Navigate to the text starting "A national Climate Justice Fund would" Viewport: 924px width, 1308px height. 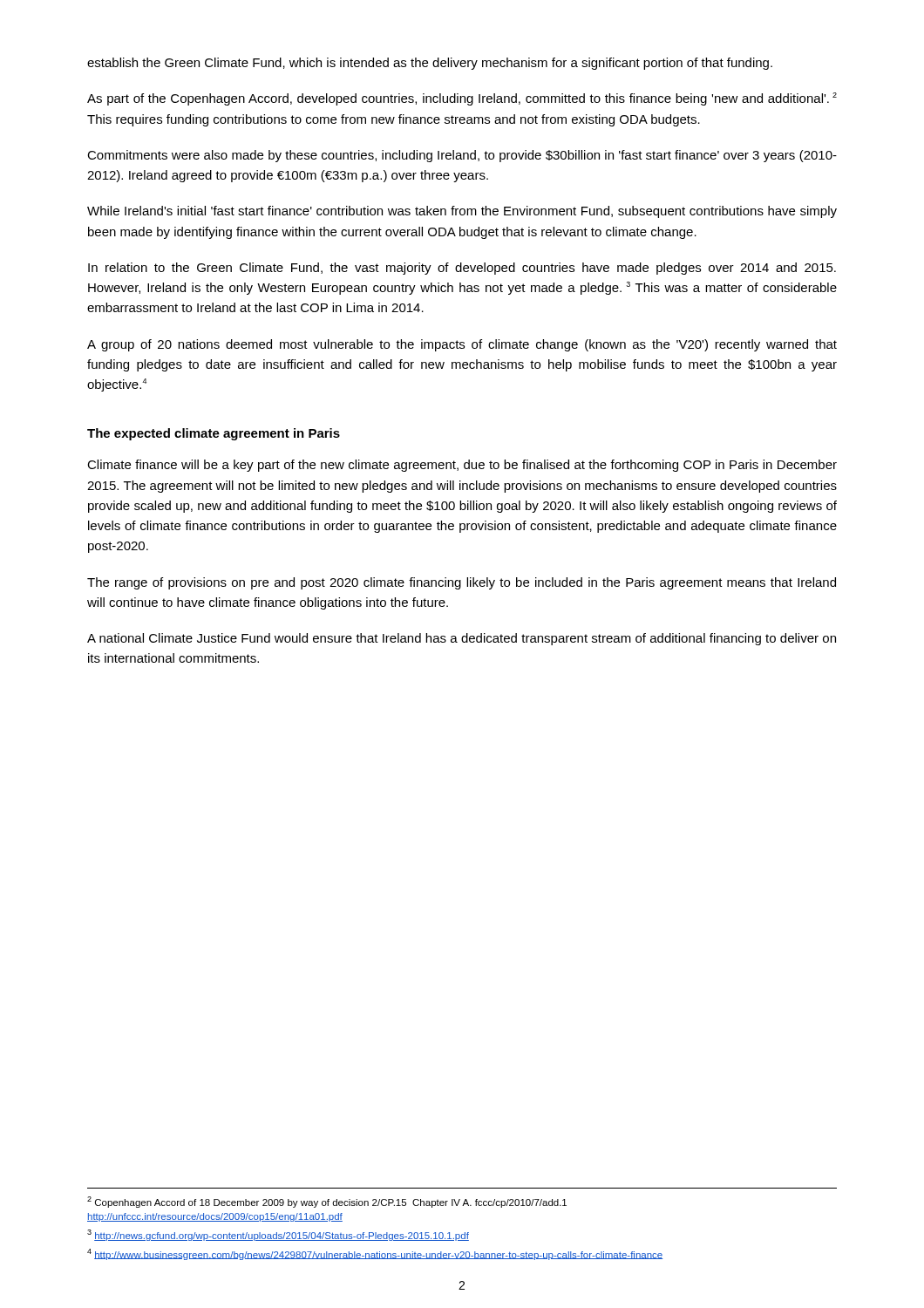click(462, 648)
